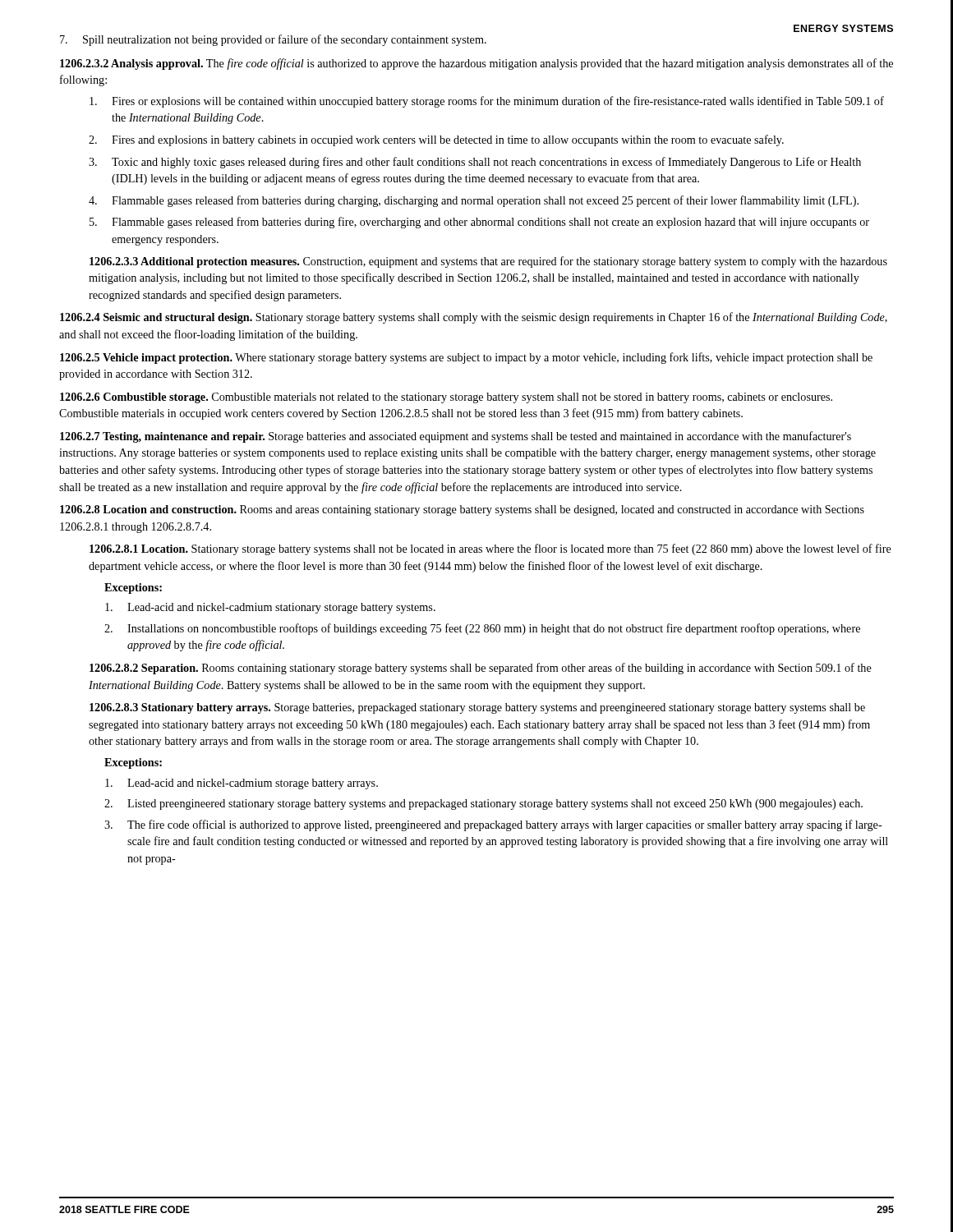Find the region starting "2.7 Testing, maintenance and repair. Storage"
The height and width of the screenshot is (1232, 953).
click(x=468, y=461)
